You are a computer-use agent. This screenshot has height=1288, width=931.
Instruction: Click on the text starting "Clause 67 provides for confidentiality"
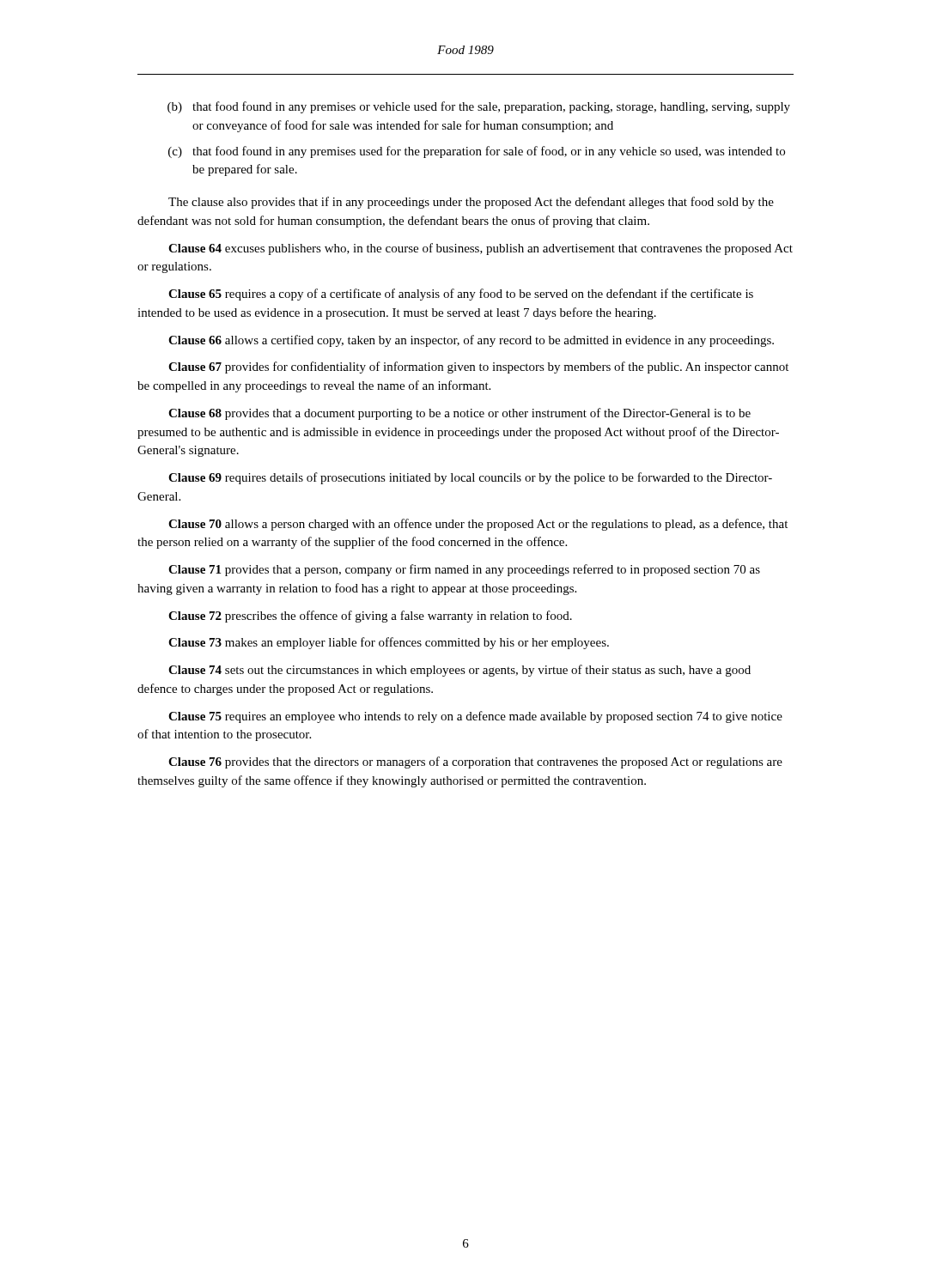[463, 376]
